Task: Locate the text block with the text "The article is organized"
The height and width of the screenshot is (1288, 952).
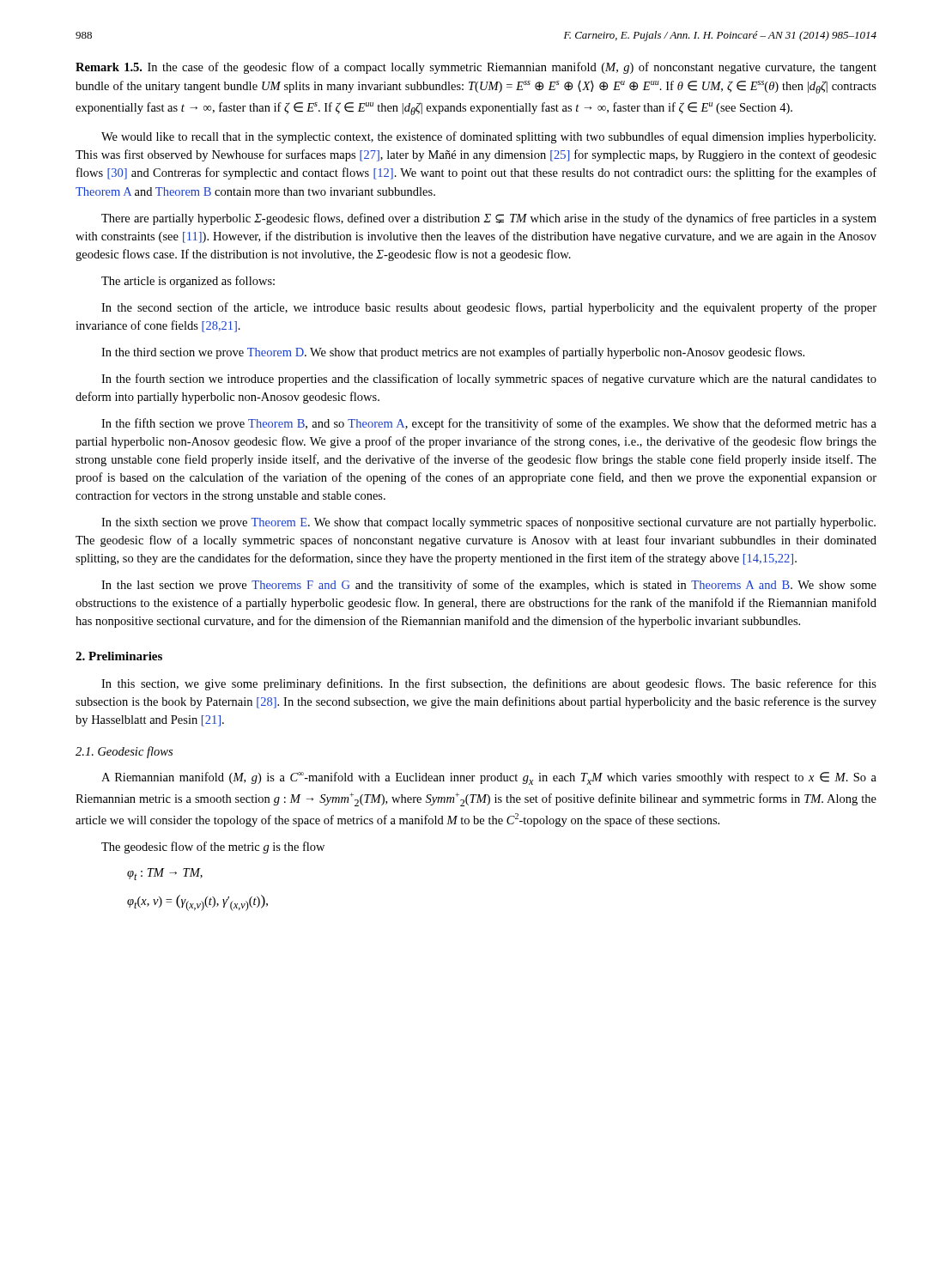Action: pyautogui.click(x=188, y=282)
